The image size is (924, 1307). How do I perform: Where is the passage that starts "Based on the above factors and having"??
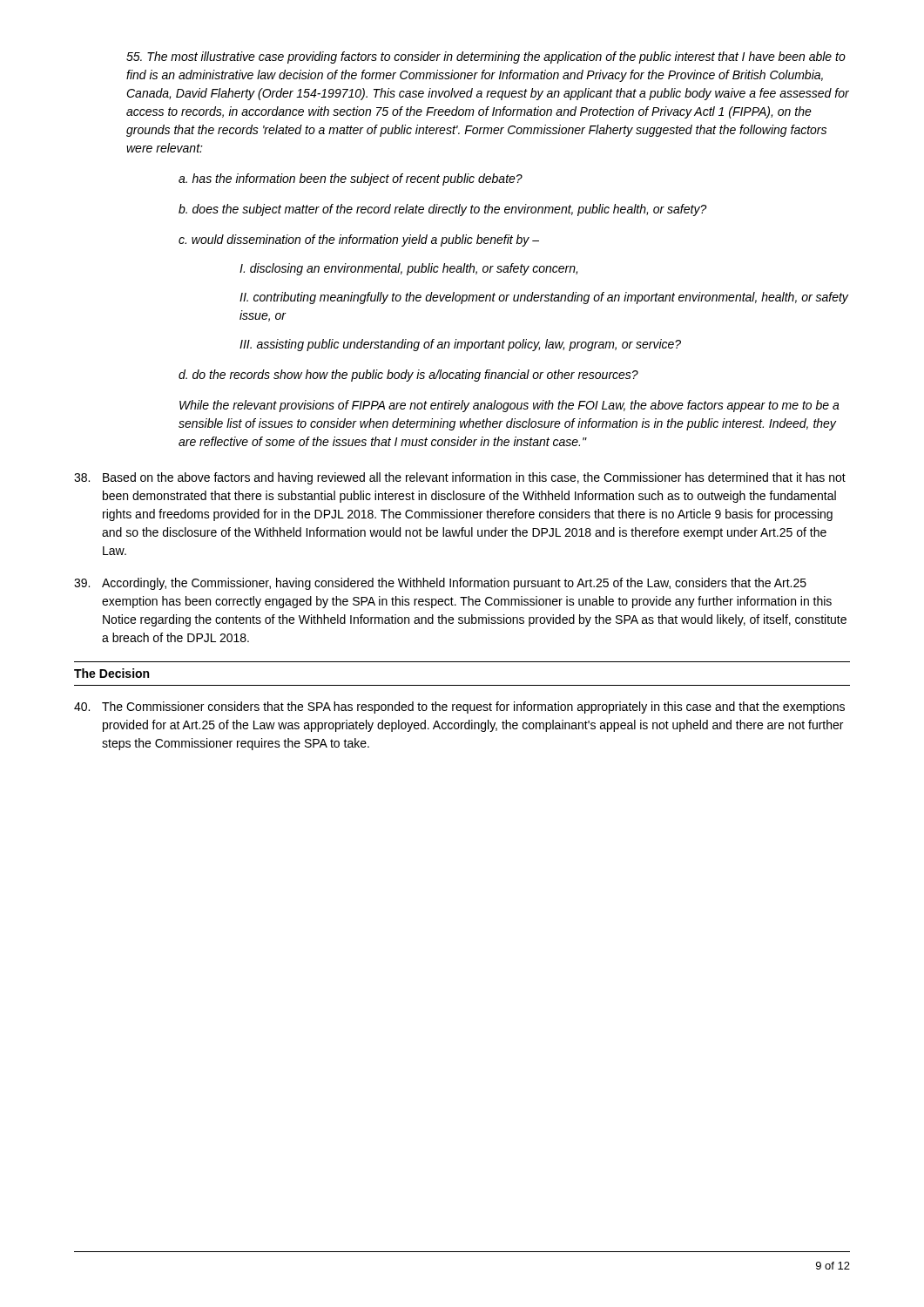462,515
